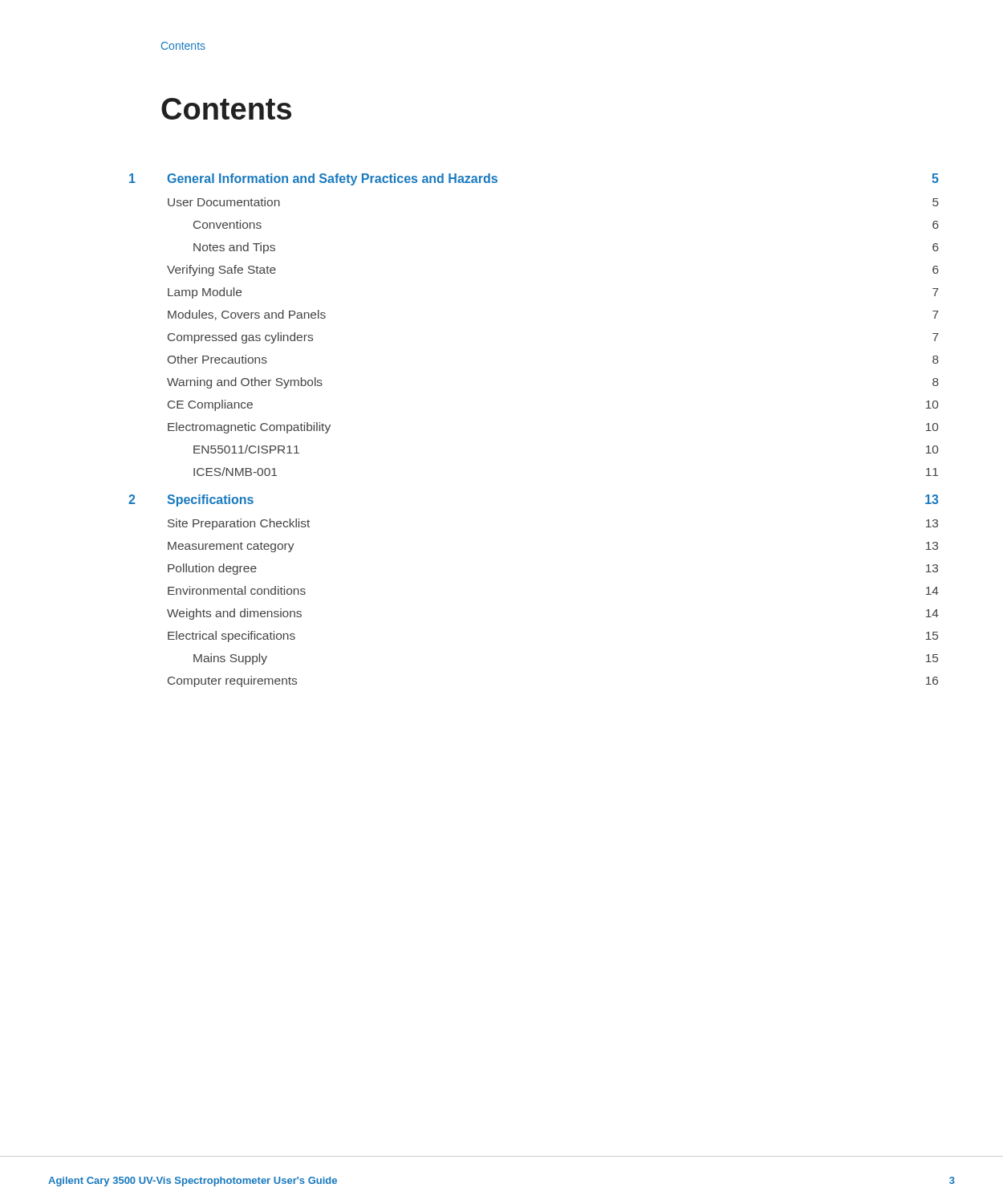Point to "Measurement category 13"
1003x1204 pixels.
pos(229,546)
